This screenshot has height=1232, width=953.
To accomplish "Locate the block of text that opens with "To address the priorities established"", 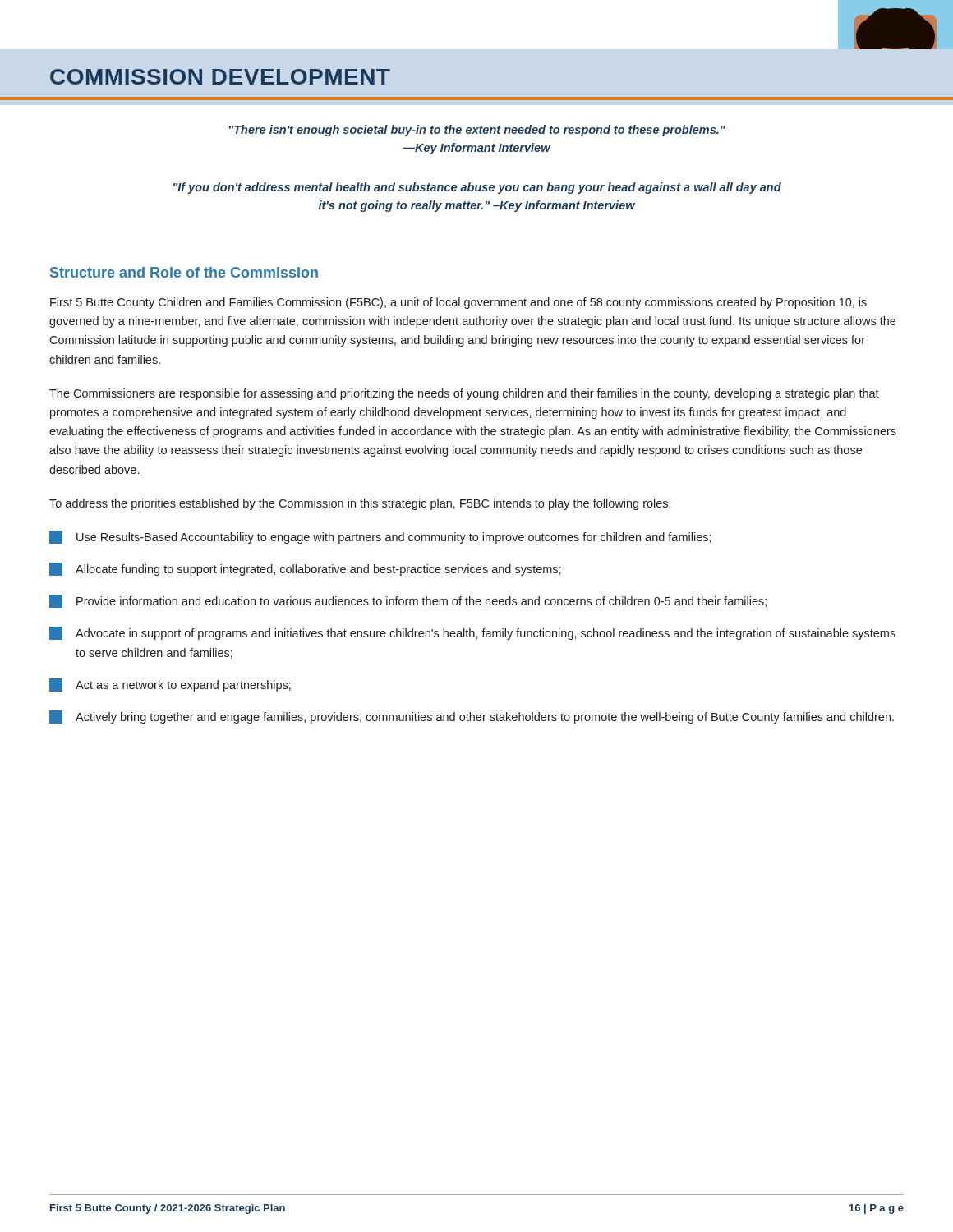I will 360,503.
